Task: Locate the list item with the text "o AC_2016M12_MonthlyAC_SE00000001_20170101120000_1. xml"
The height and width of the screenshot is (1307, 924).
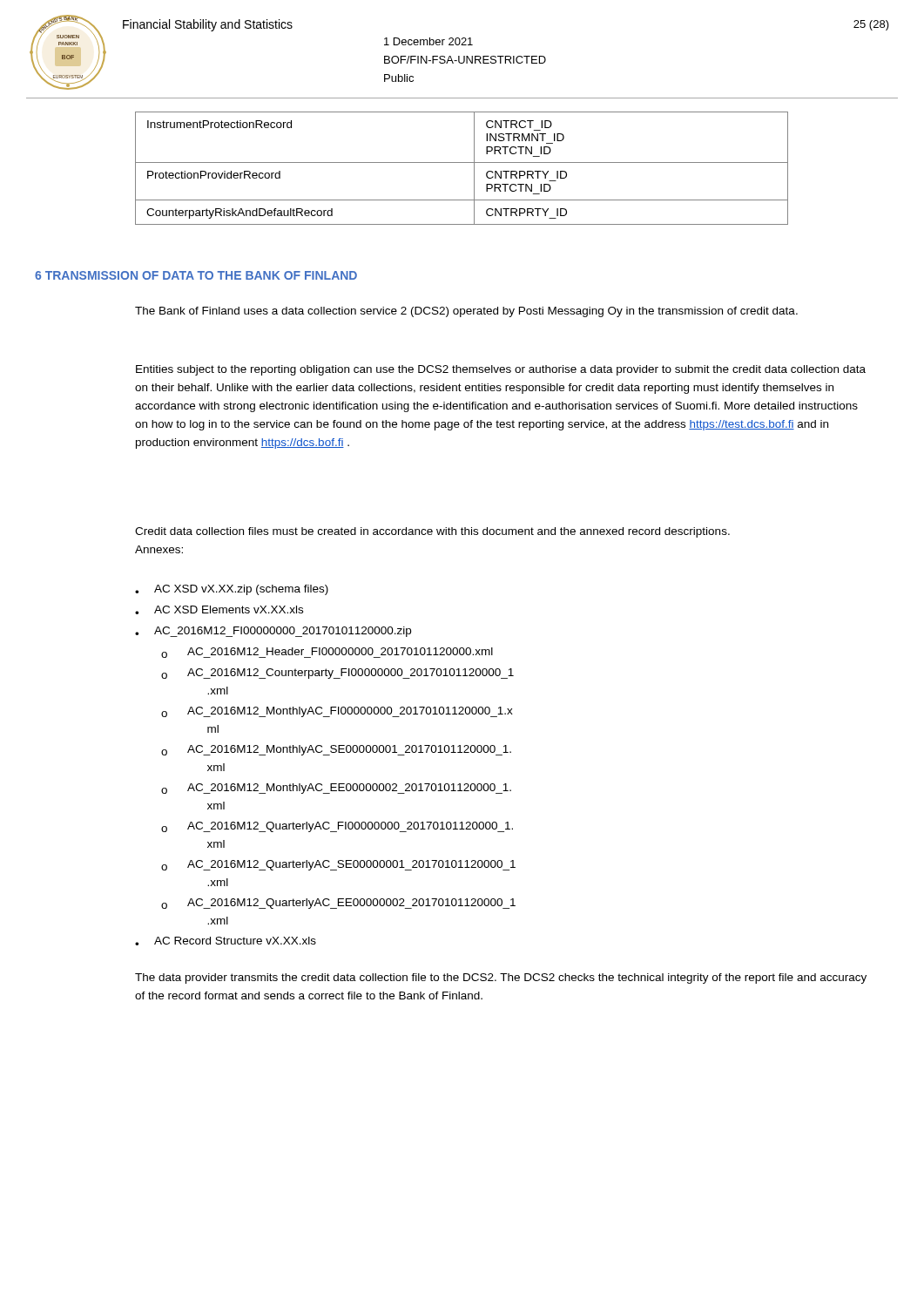Action: coord(337,759)
